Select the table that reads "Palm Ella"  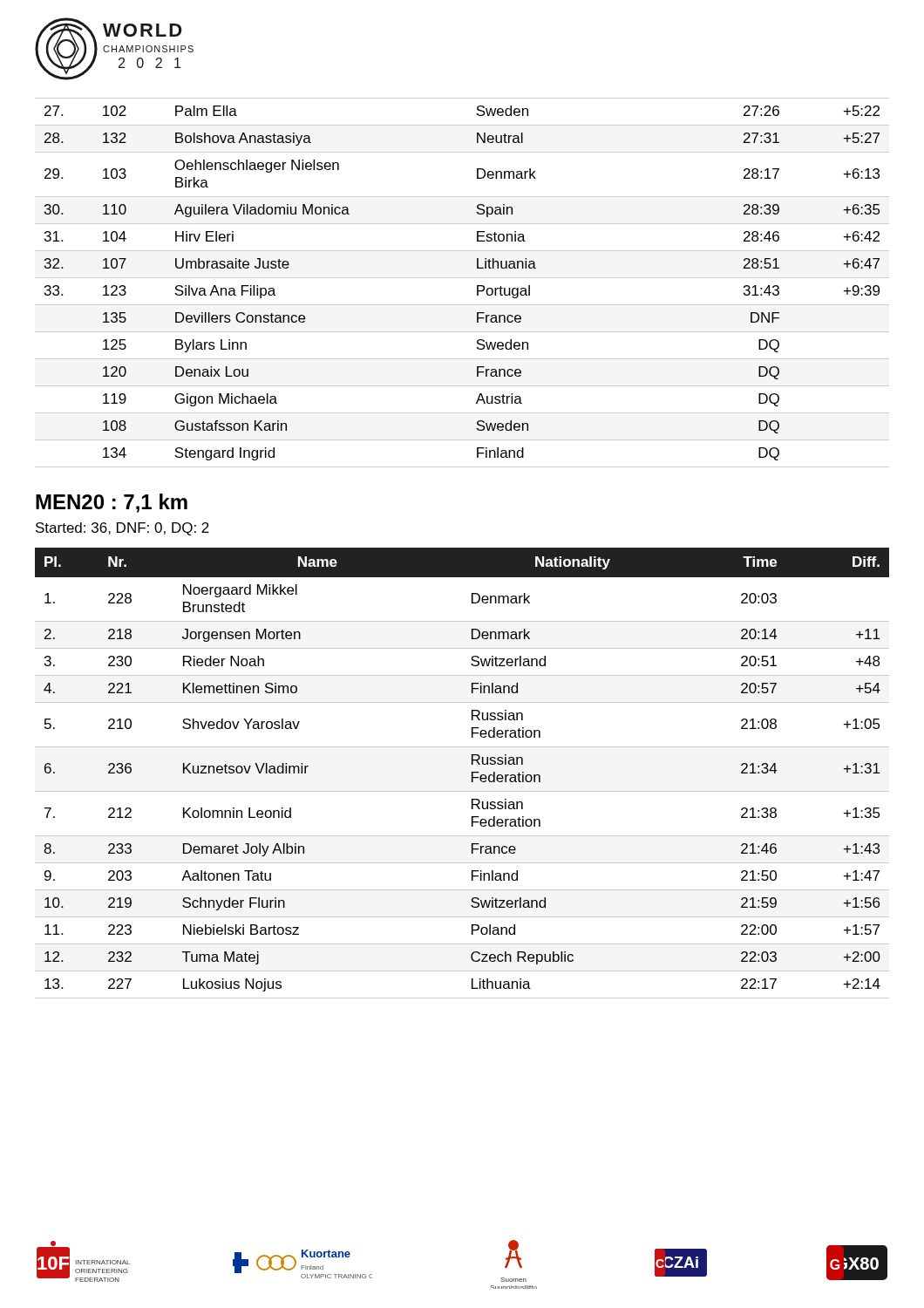[x=462, y=283]
